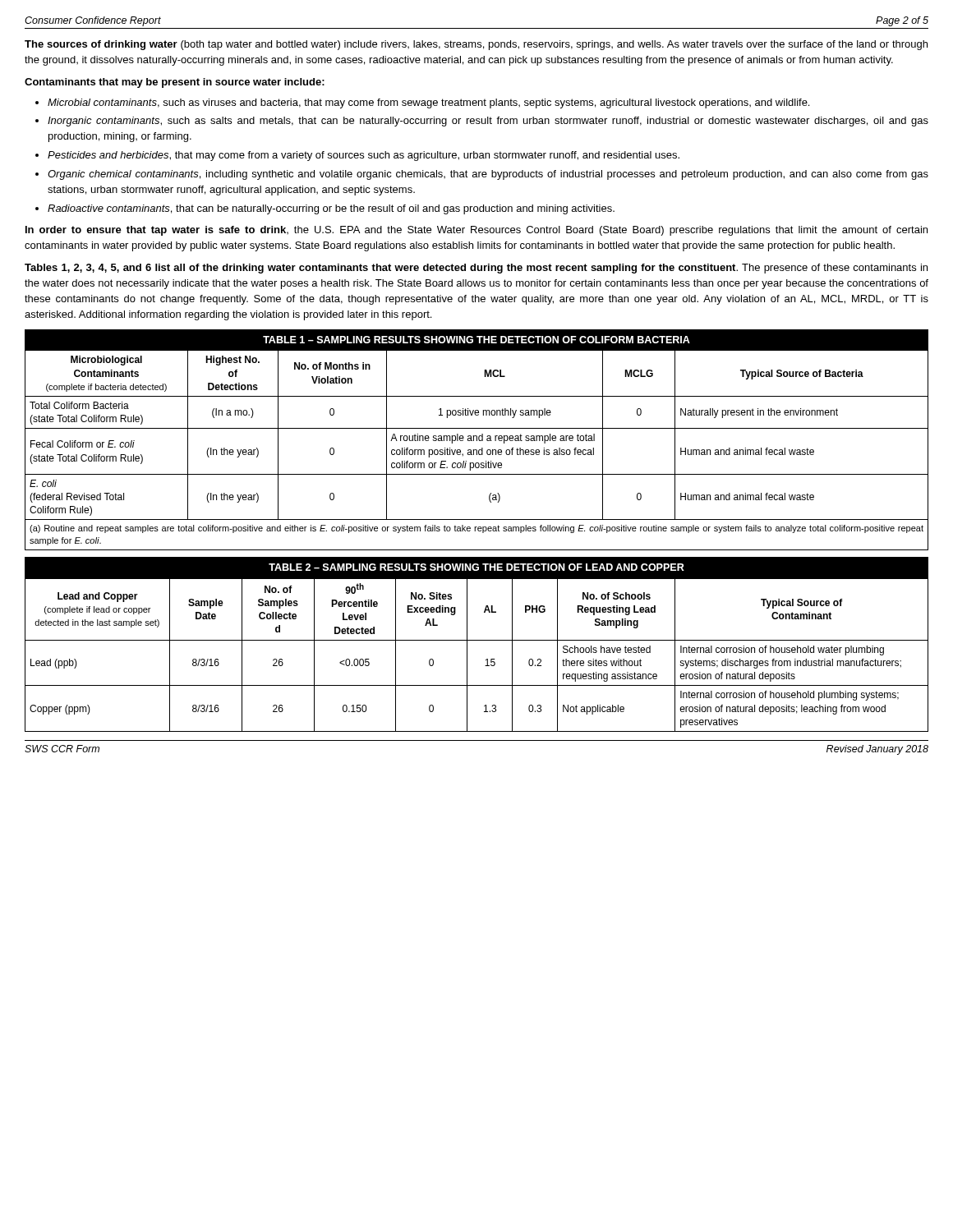953x1232 pixels.
Task: Click the passage that begins "Organic chemical contaminants, including synthetic"
Action: (488, 181)
